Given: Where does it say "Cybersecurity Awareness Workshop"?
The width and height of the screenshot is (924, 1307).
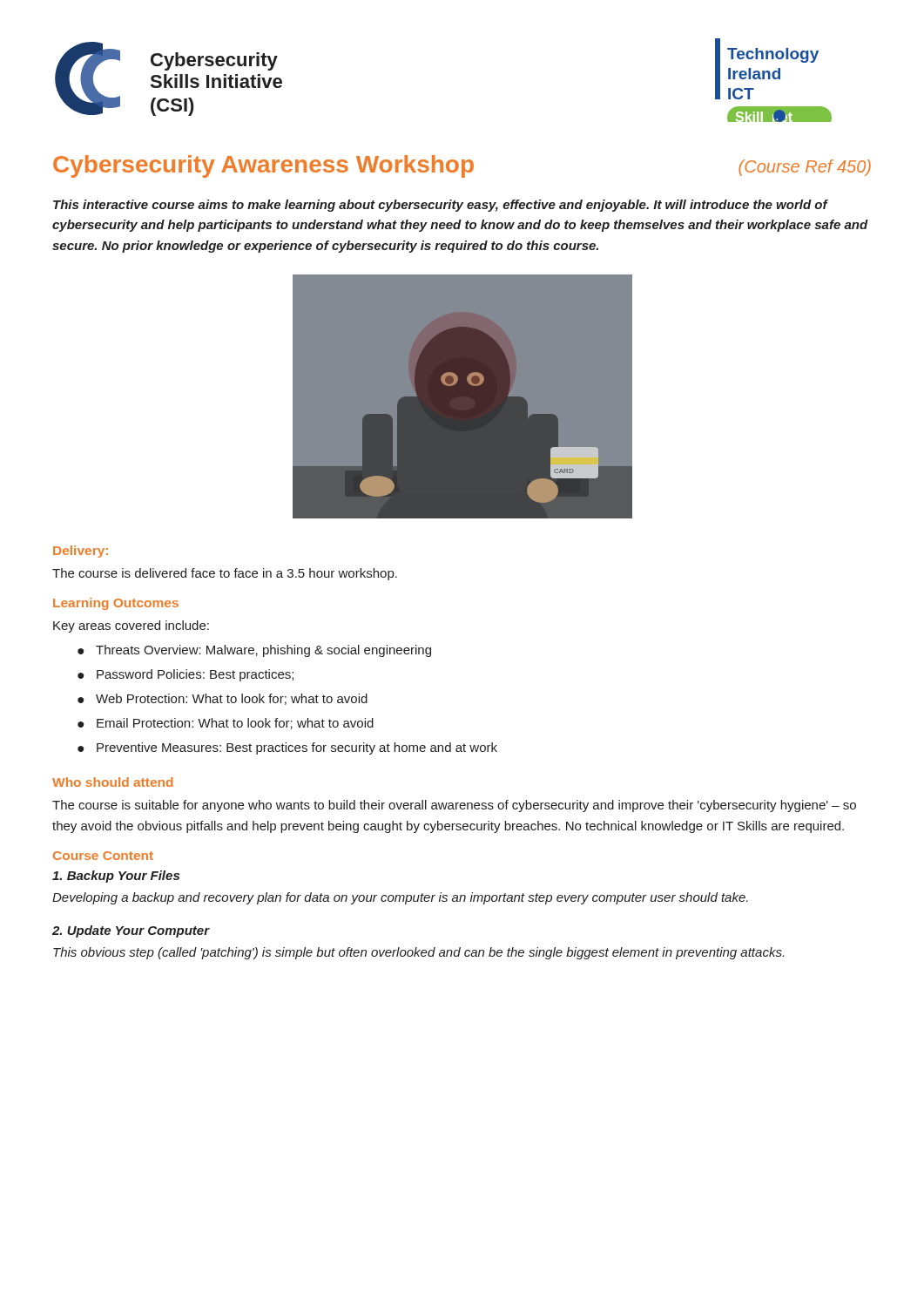Looking at the screenshot, I should (x=263, y=164).
